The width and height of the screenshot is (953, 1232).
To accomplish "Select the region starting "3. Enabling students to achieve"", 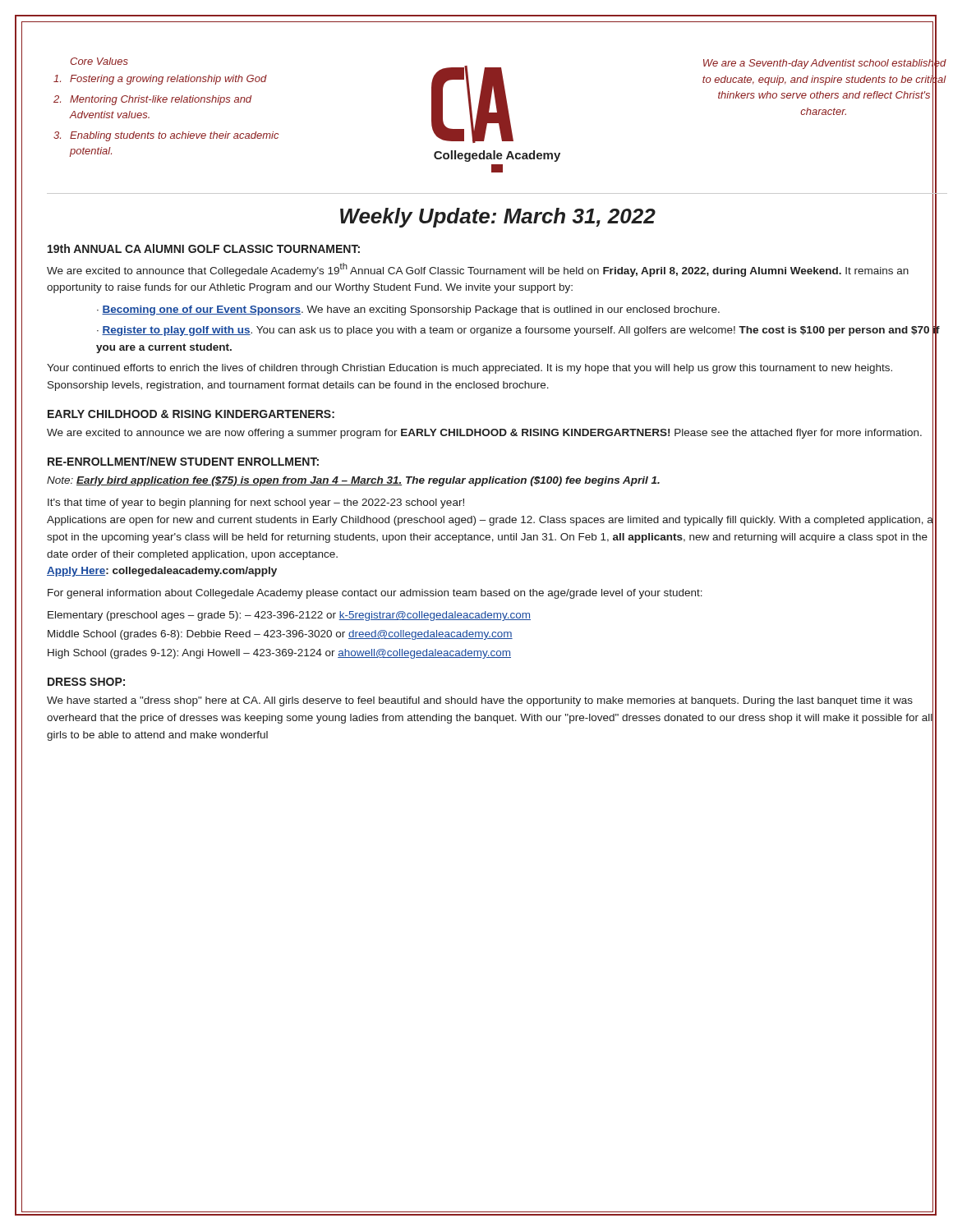I will [x=173, y=143].
